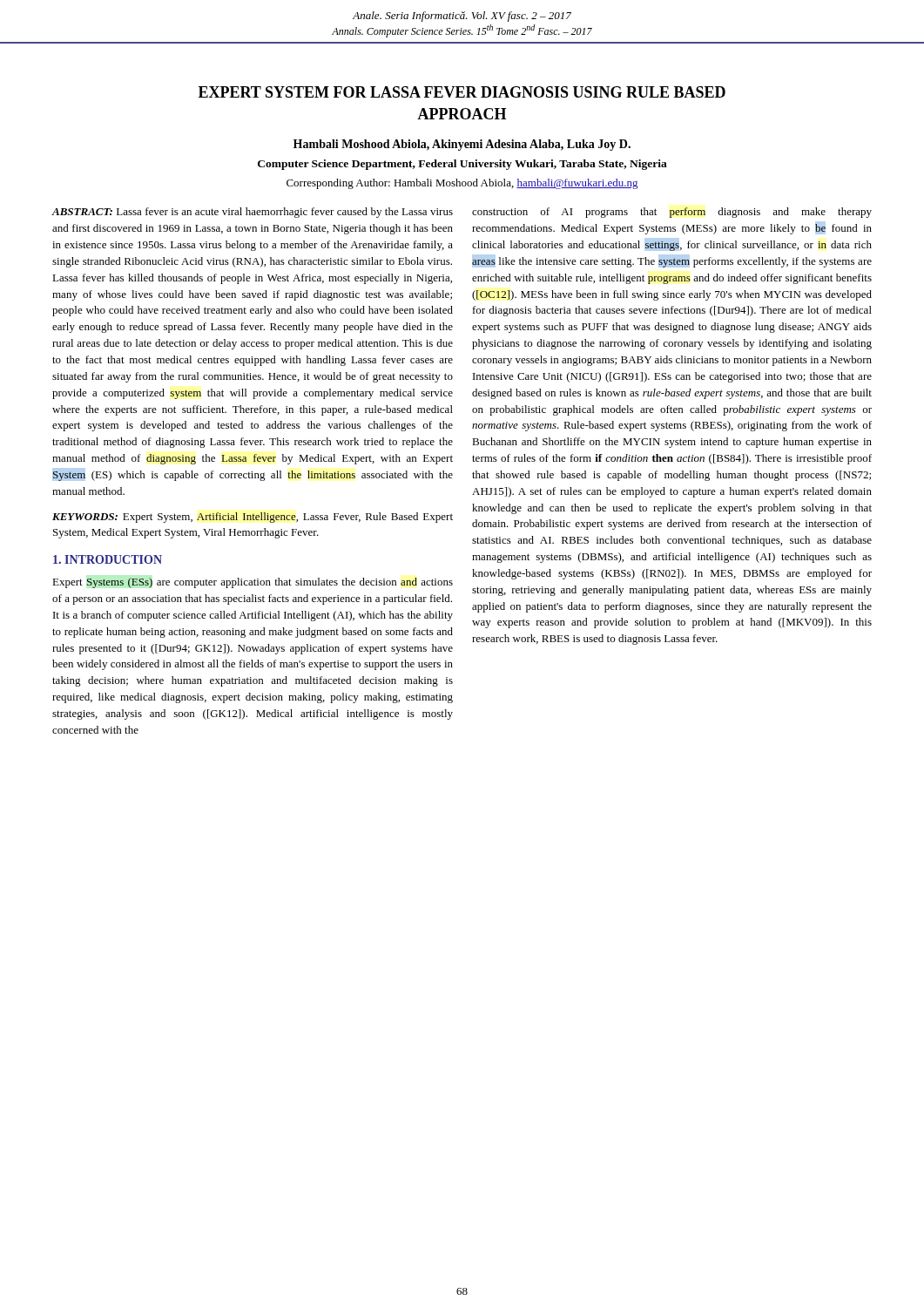Find the block on this page that starts "Hambali Moshood Abiola, Akinyemi Adesina Alaba, Luka Joy"
This screenshot has width=924, height=1307.
462,145
